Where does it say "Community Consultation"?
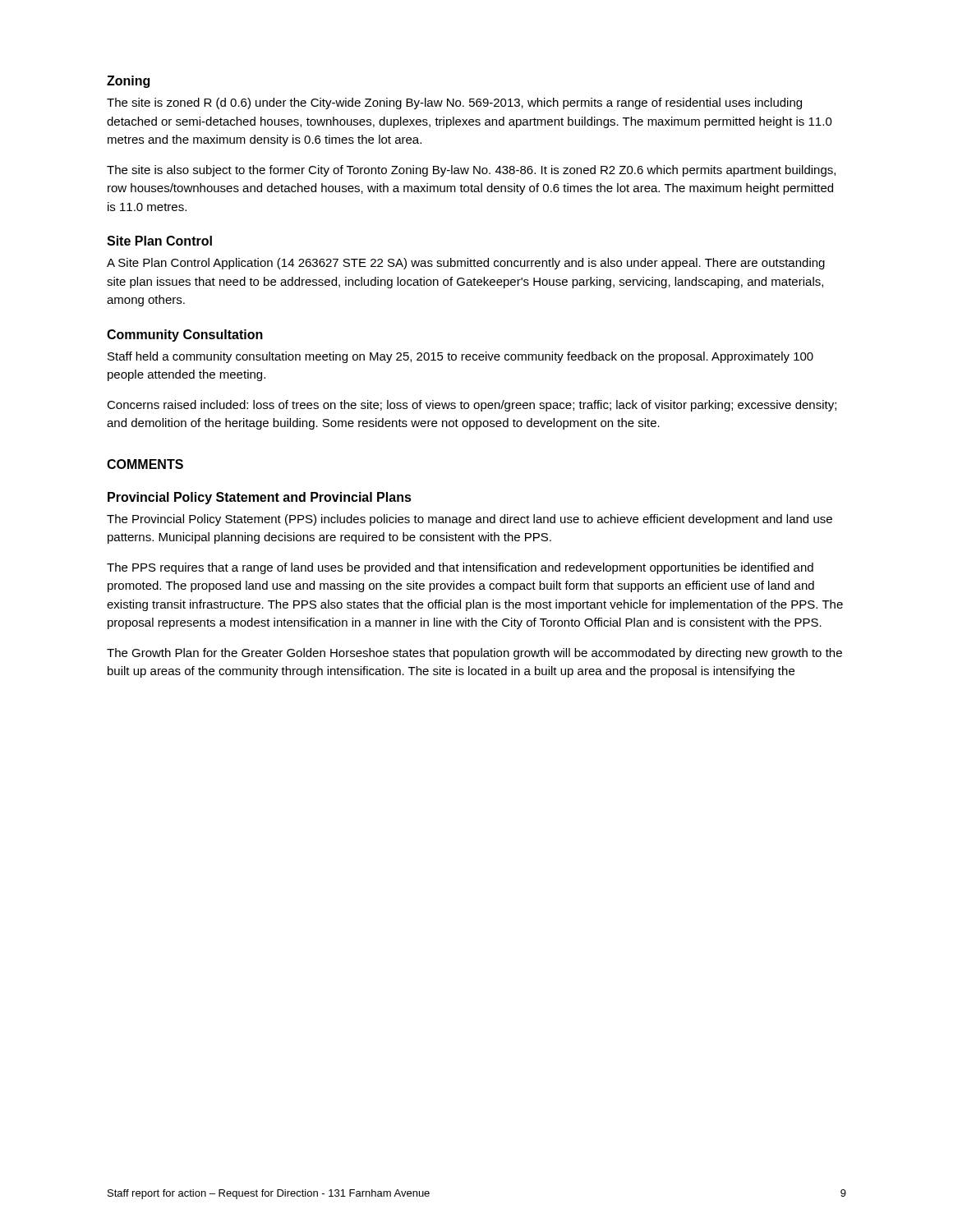 (x=185, y=334)
